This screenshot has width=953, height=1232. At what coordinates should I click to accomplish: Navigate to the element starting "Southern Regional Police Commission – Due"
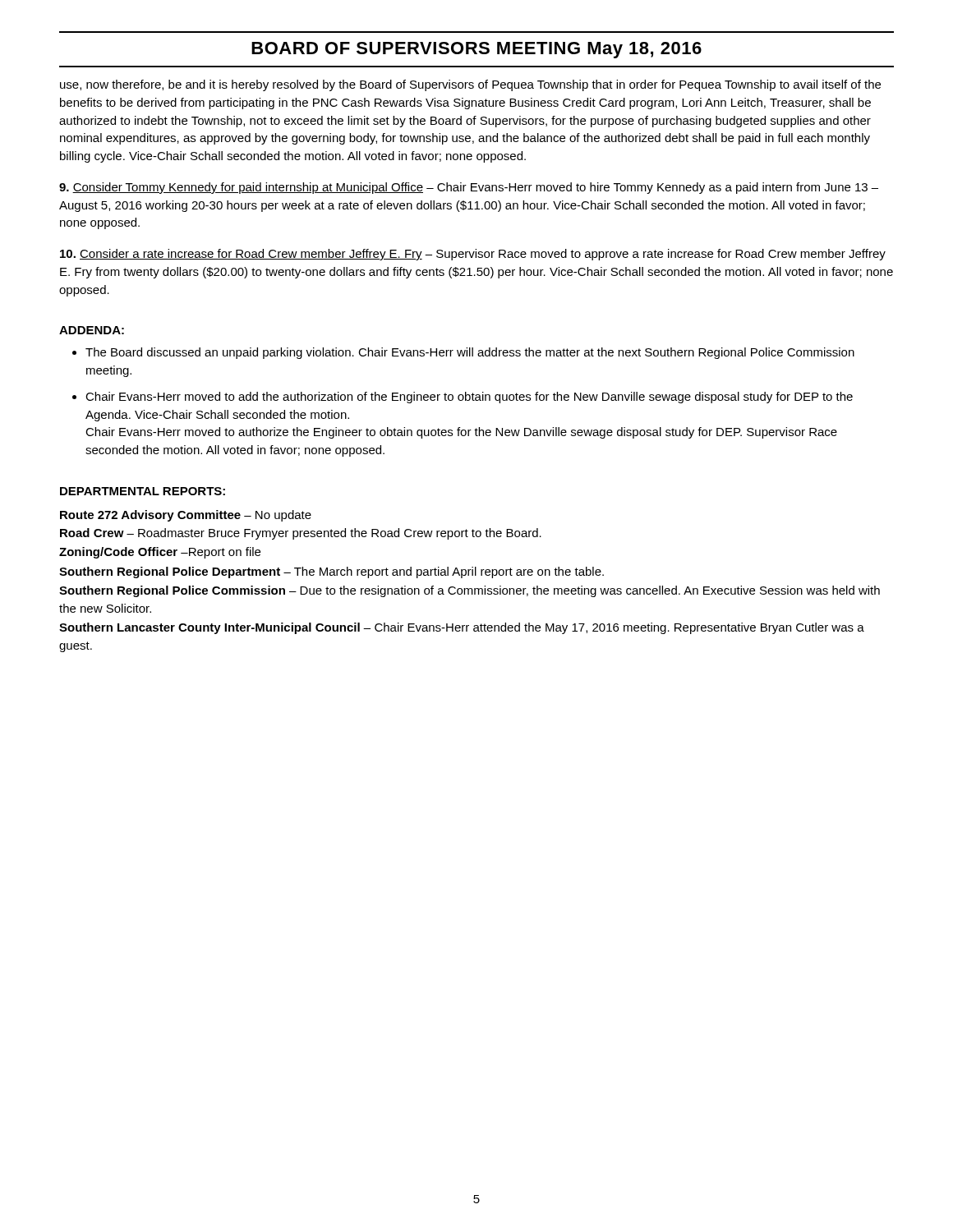tap(470, 599)
